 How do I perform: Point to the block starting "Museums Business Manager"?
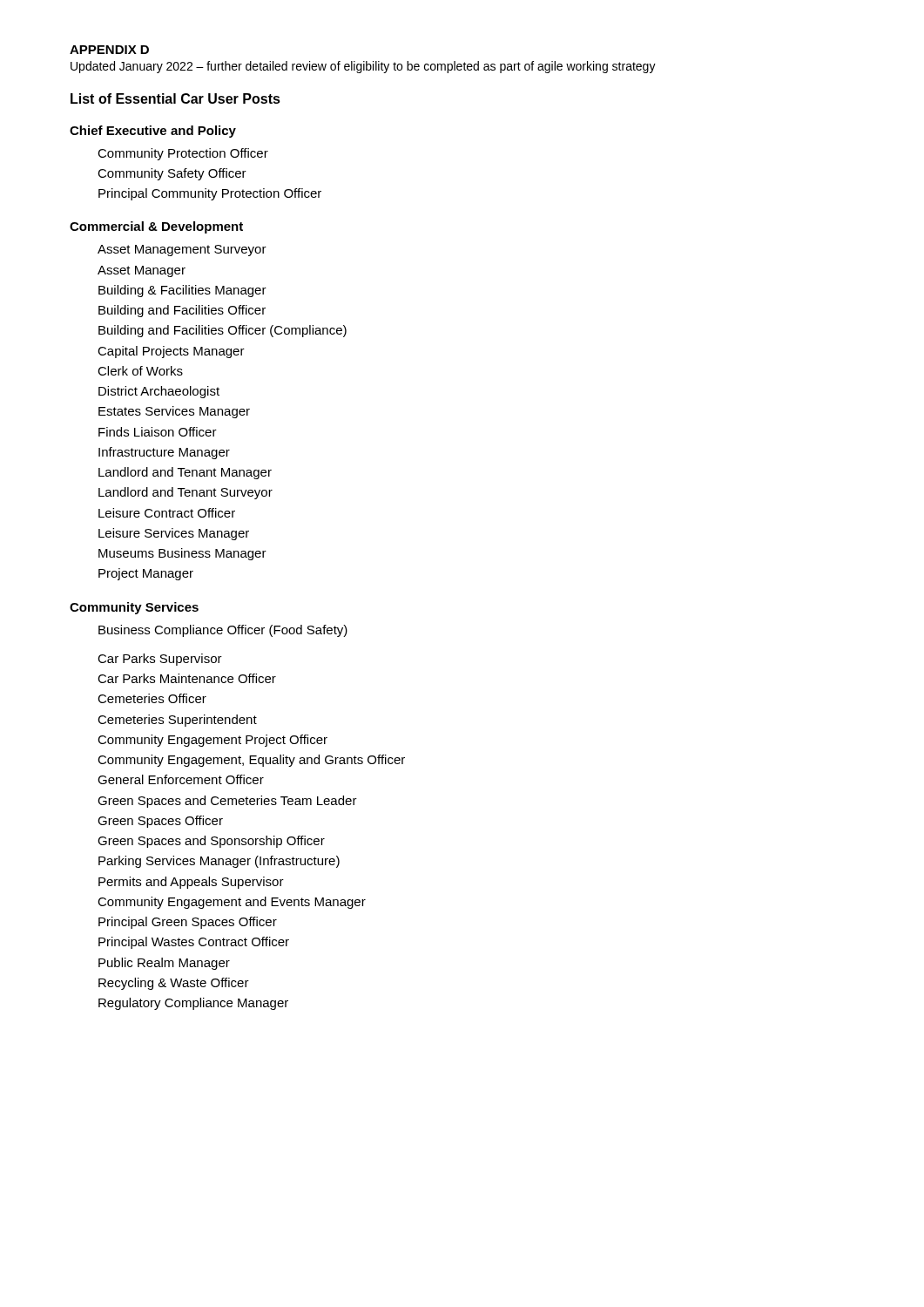[182, 553]
